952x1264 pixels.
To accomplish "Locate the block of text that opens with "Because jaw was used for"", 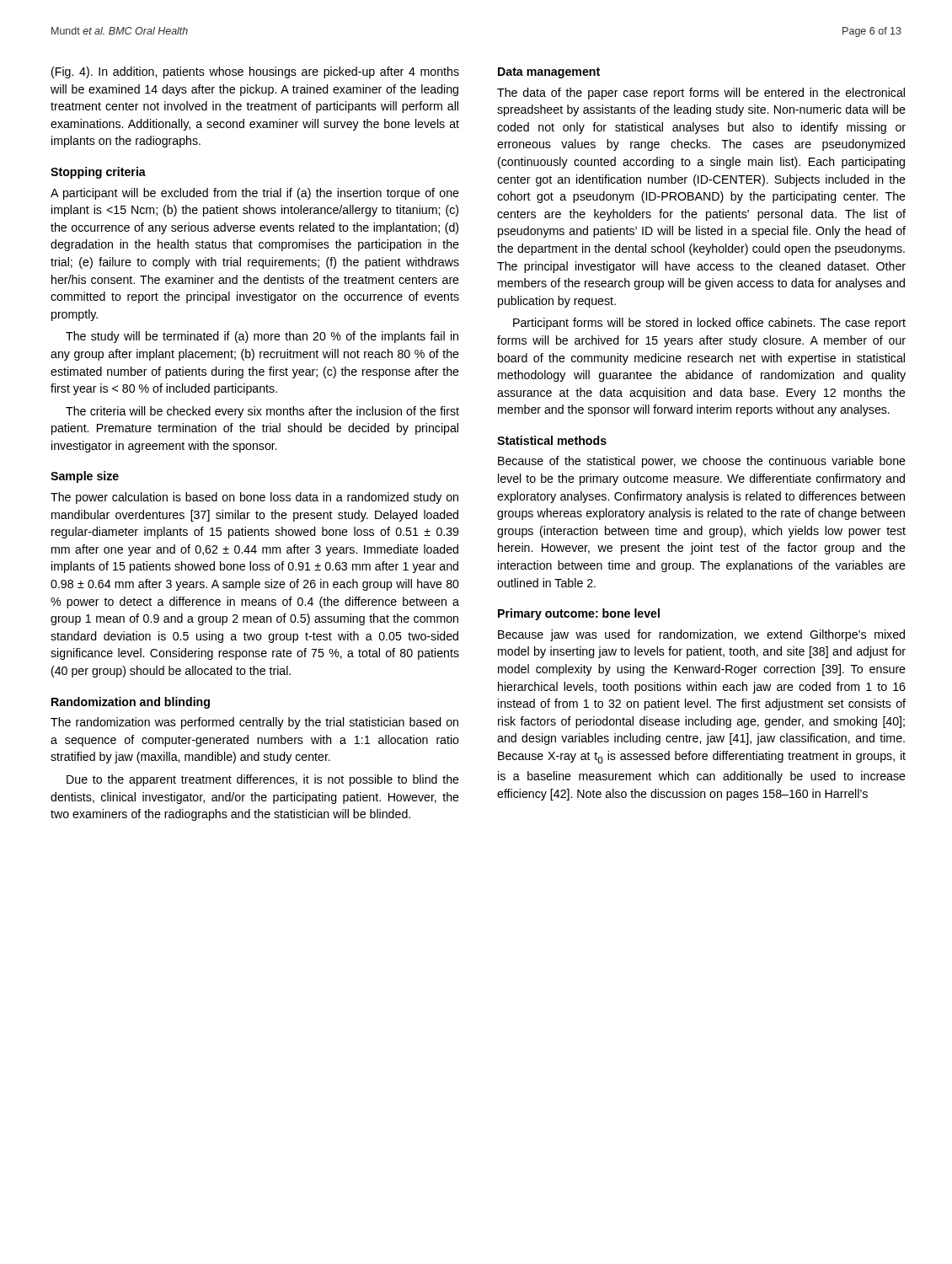I will (x=701, y=714).
